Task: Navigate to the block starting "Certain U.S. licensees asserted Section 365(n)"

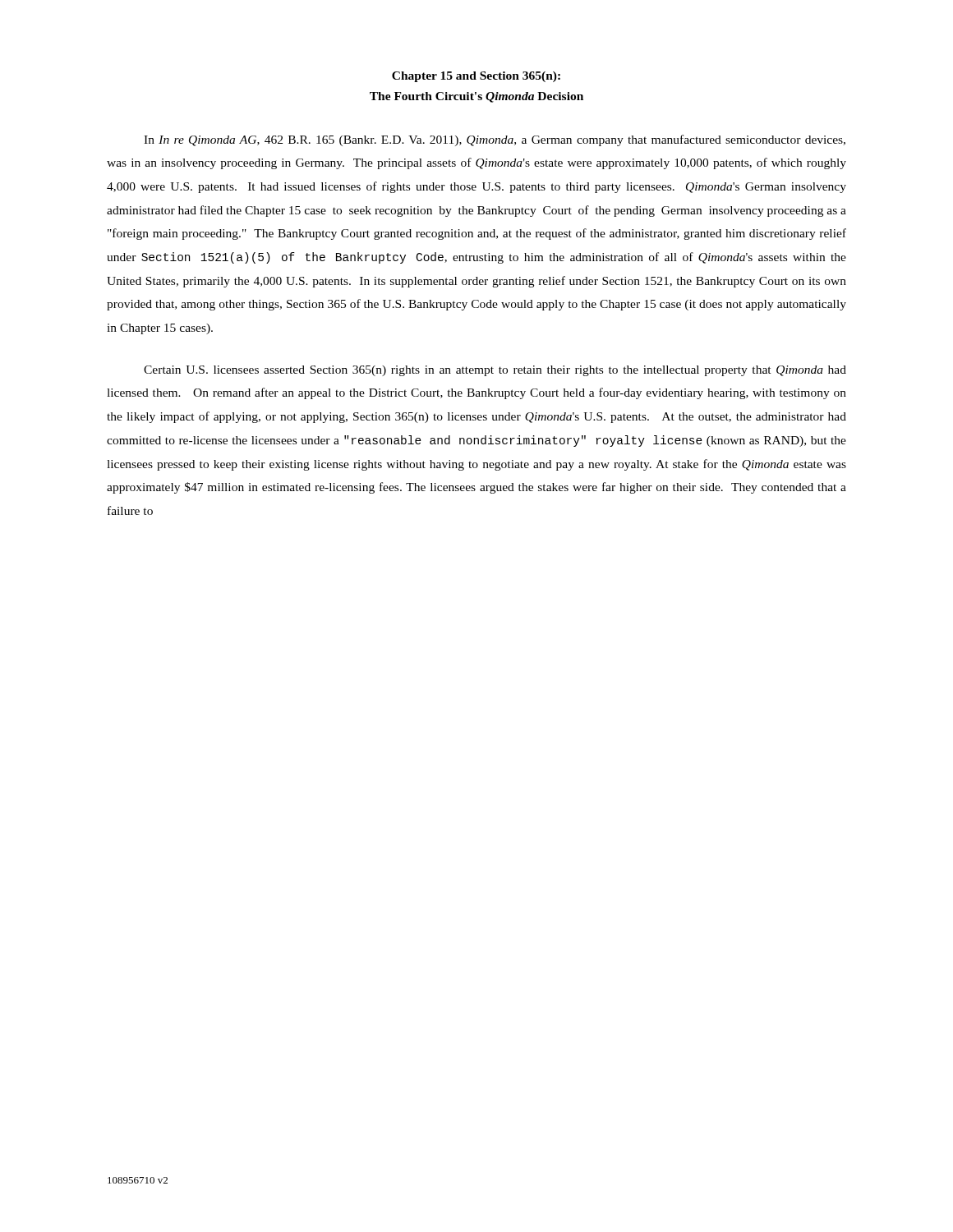Action: (476, 440)
